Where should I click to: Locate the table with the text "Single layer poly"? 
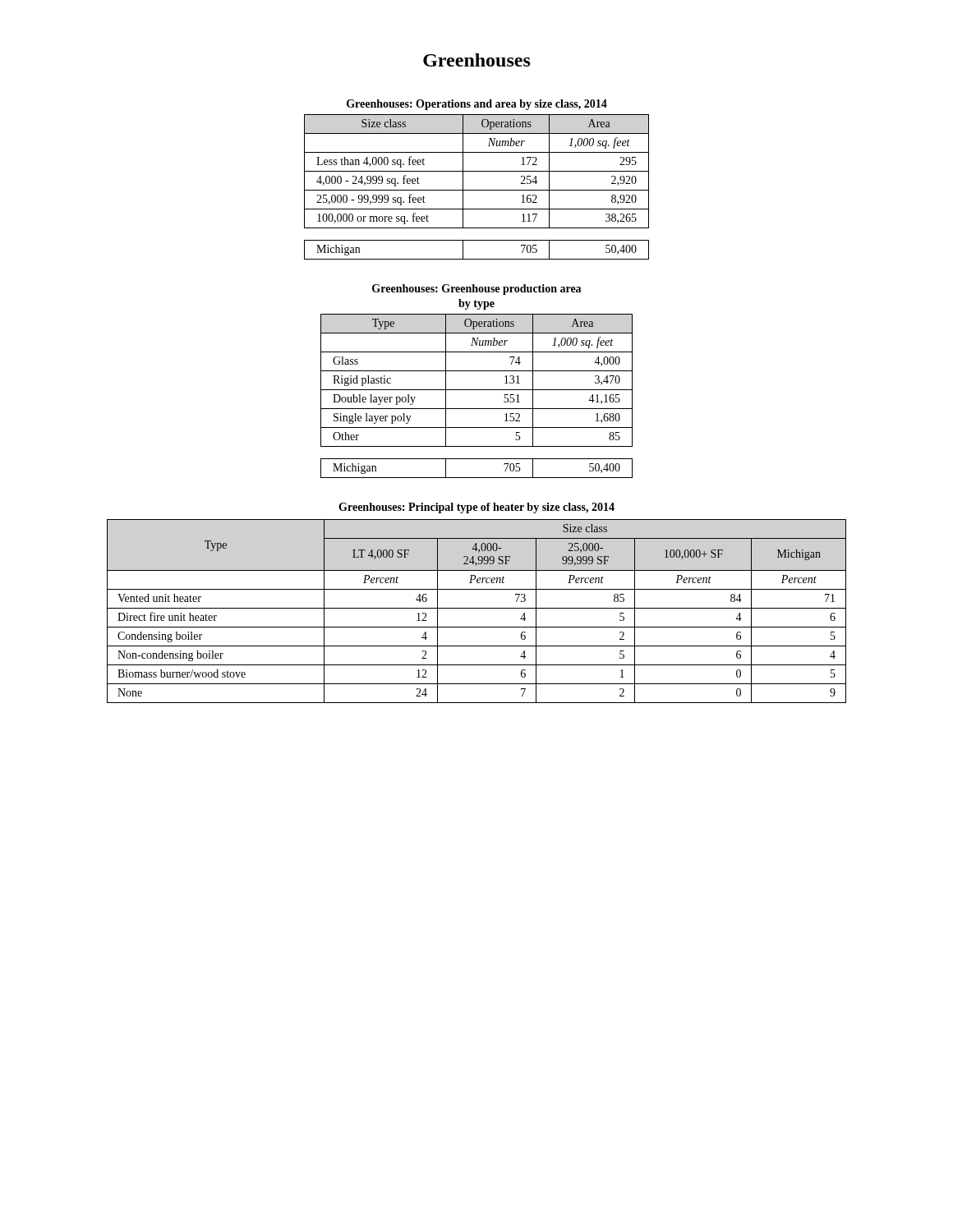(x=476, y=396)
